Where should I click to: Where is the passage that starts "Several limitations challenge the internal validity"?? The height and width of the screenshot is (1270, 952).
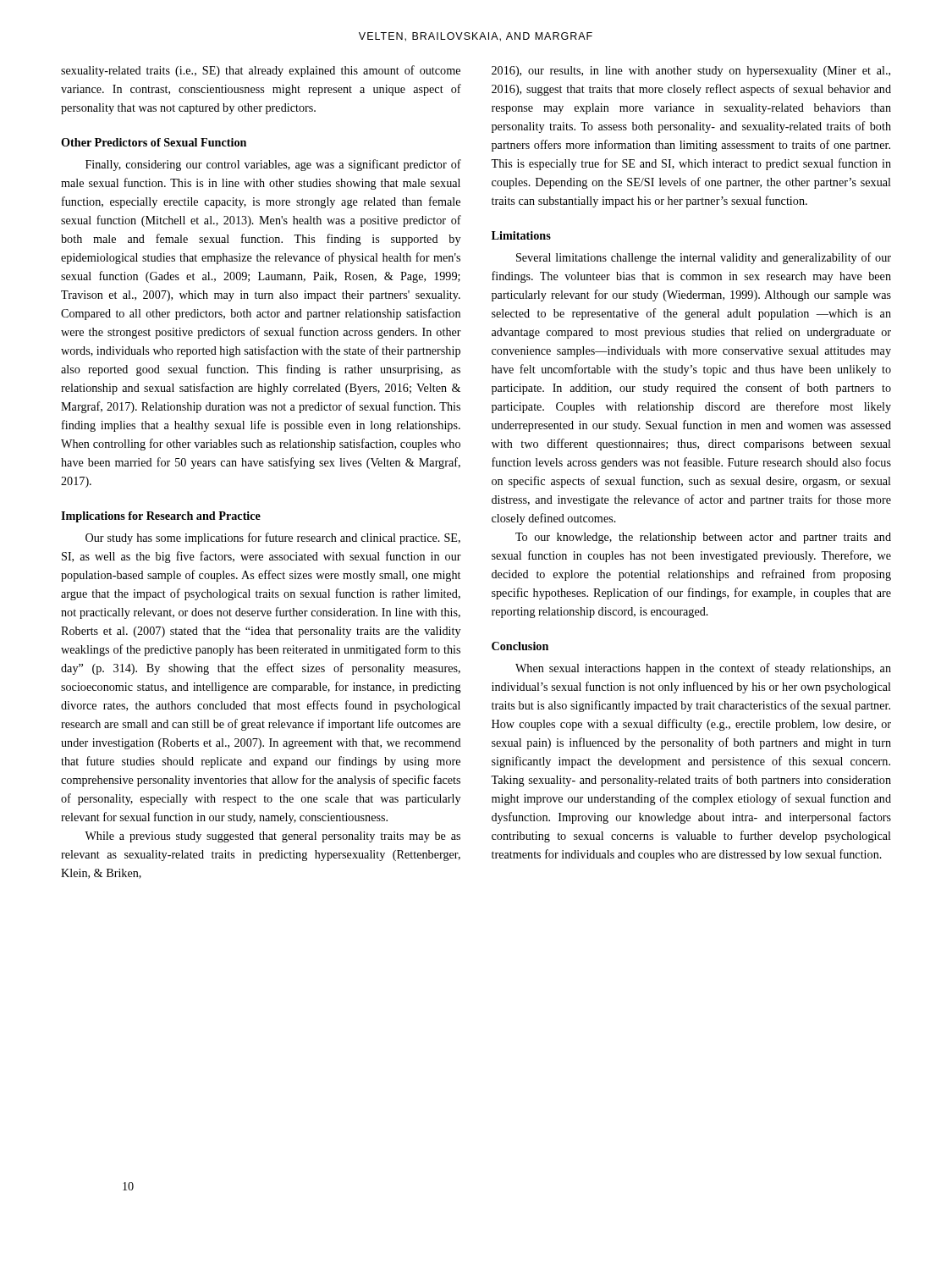point(691,388)
